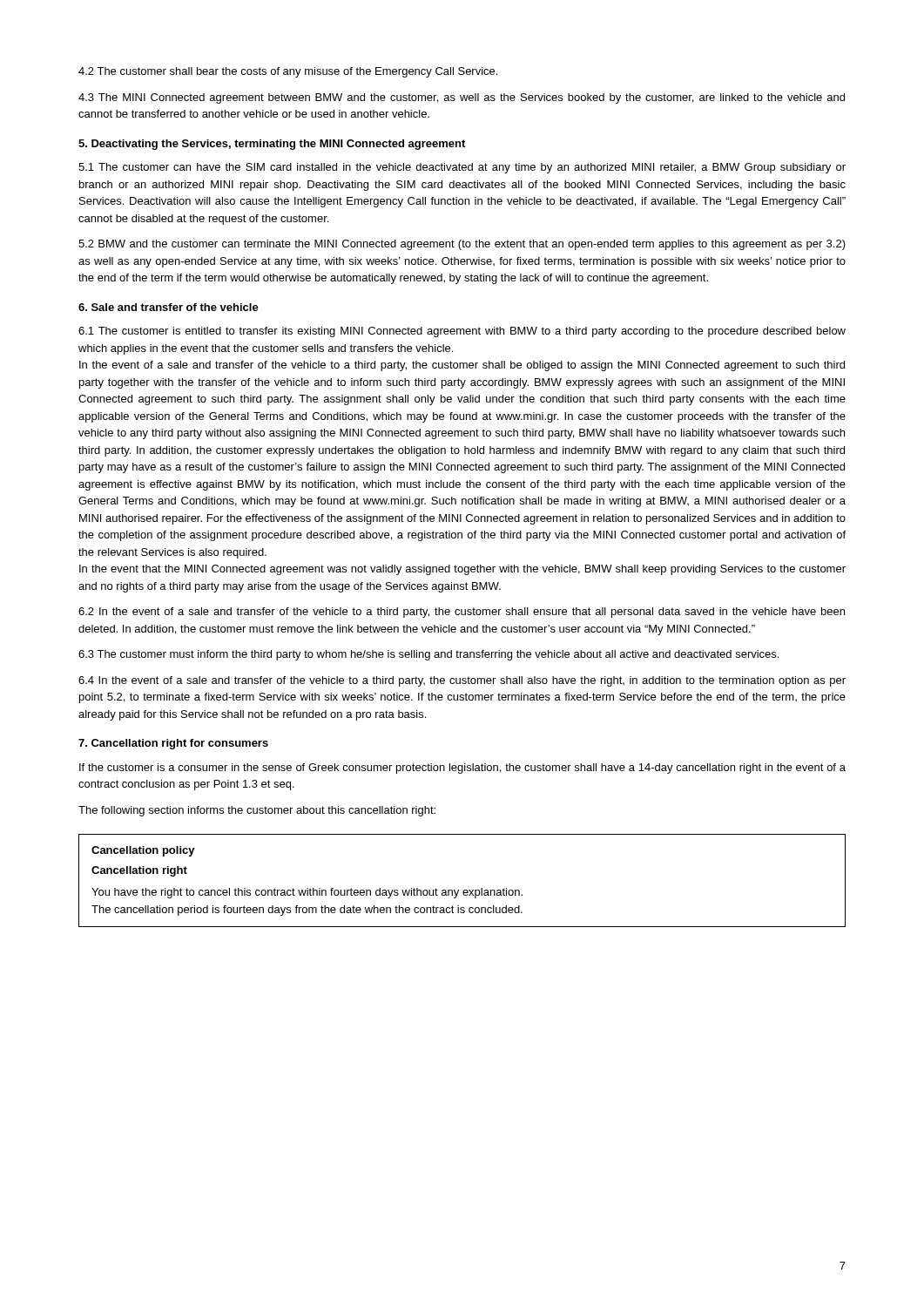924x1307 pixels.
Task: Click on the text block that says "1 The customer can"
Action: (x=462, y=192)
